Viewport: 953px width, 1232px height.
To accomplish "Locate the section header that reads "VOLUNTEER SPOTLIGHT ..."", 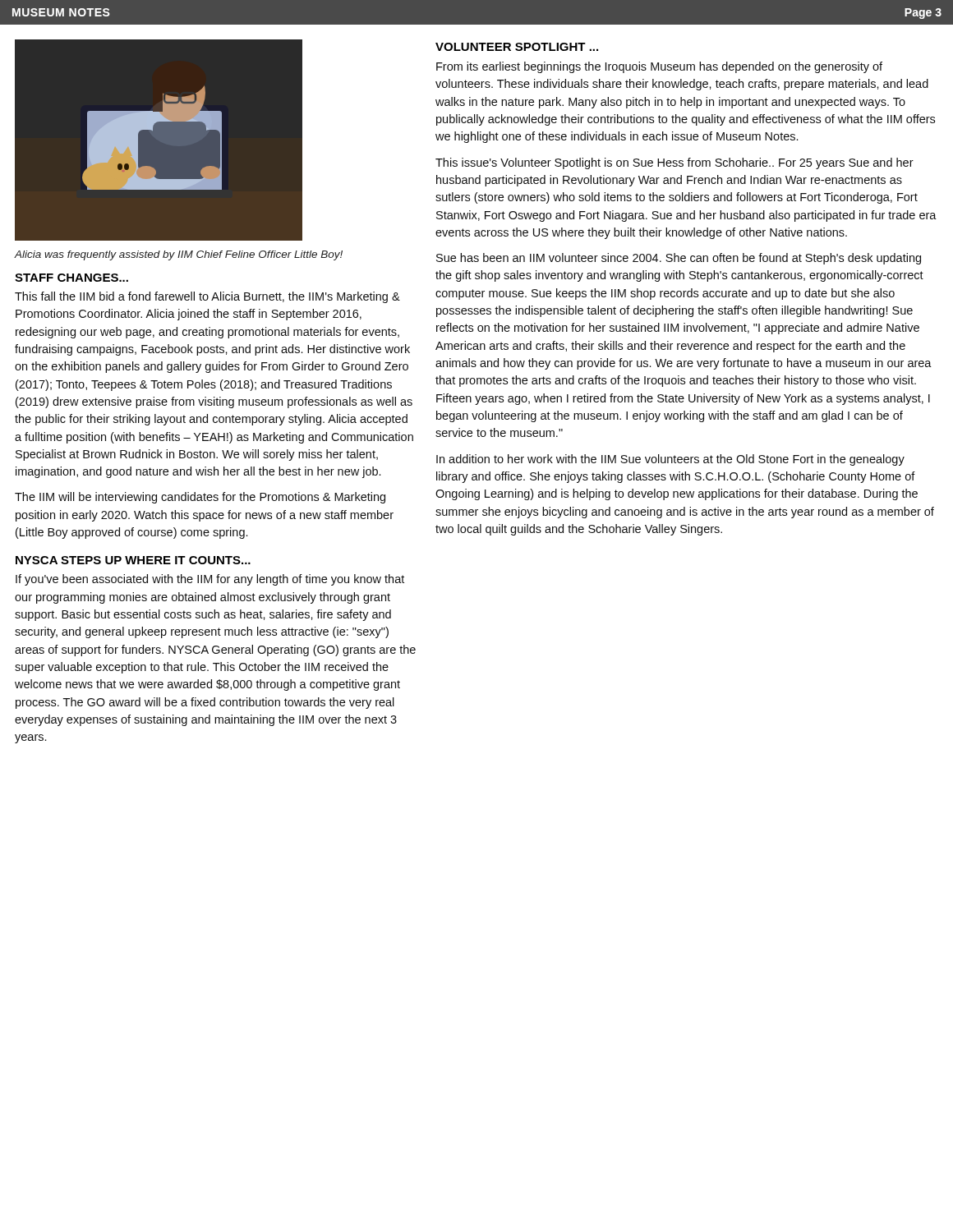I will coord(517,46).
